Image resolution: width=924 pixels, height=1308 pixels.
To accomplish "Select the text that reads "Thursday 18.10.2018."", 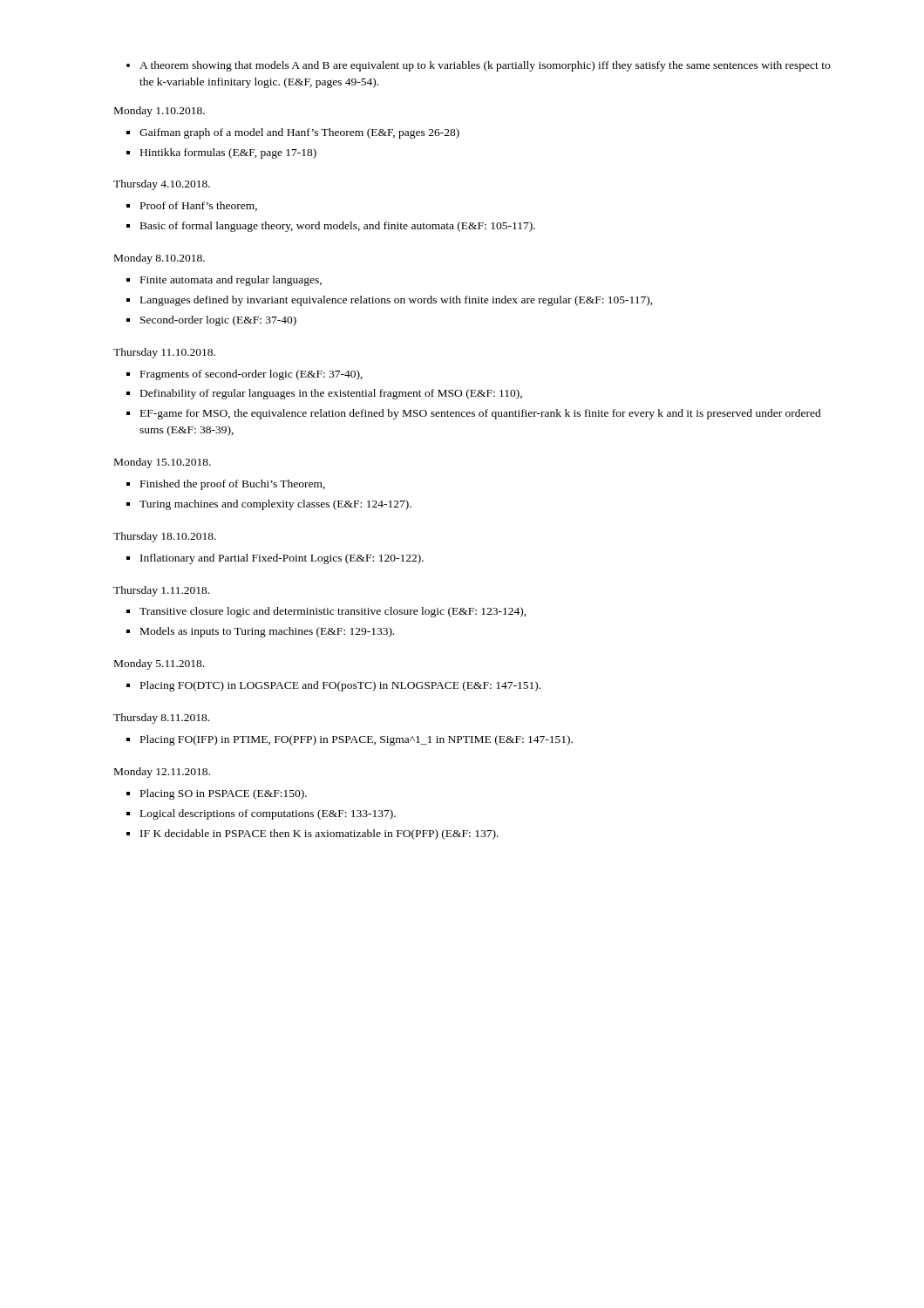I will [165, 536].
